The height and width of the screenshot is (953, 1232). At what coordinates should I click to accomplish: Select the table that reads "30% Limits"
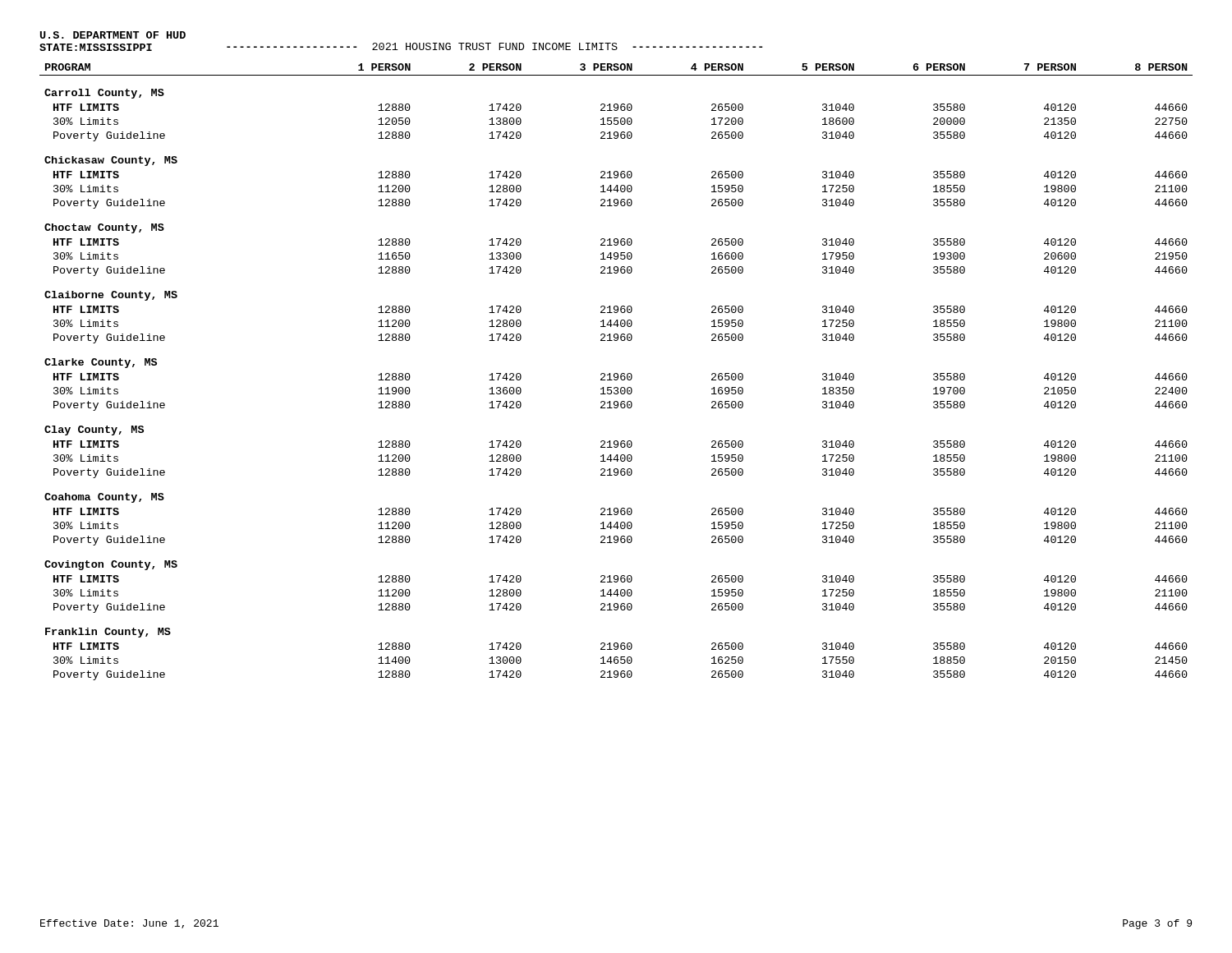click(616, 371)
